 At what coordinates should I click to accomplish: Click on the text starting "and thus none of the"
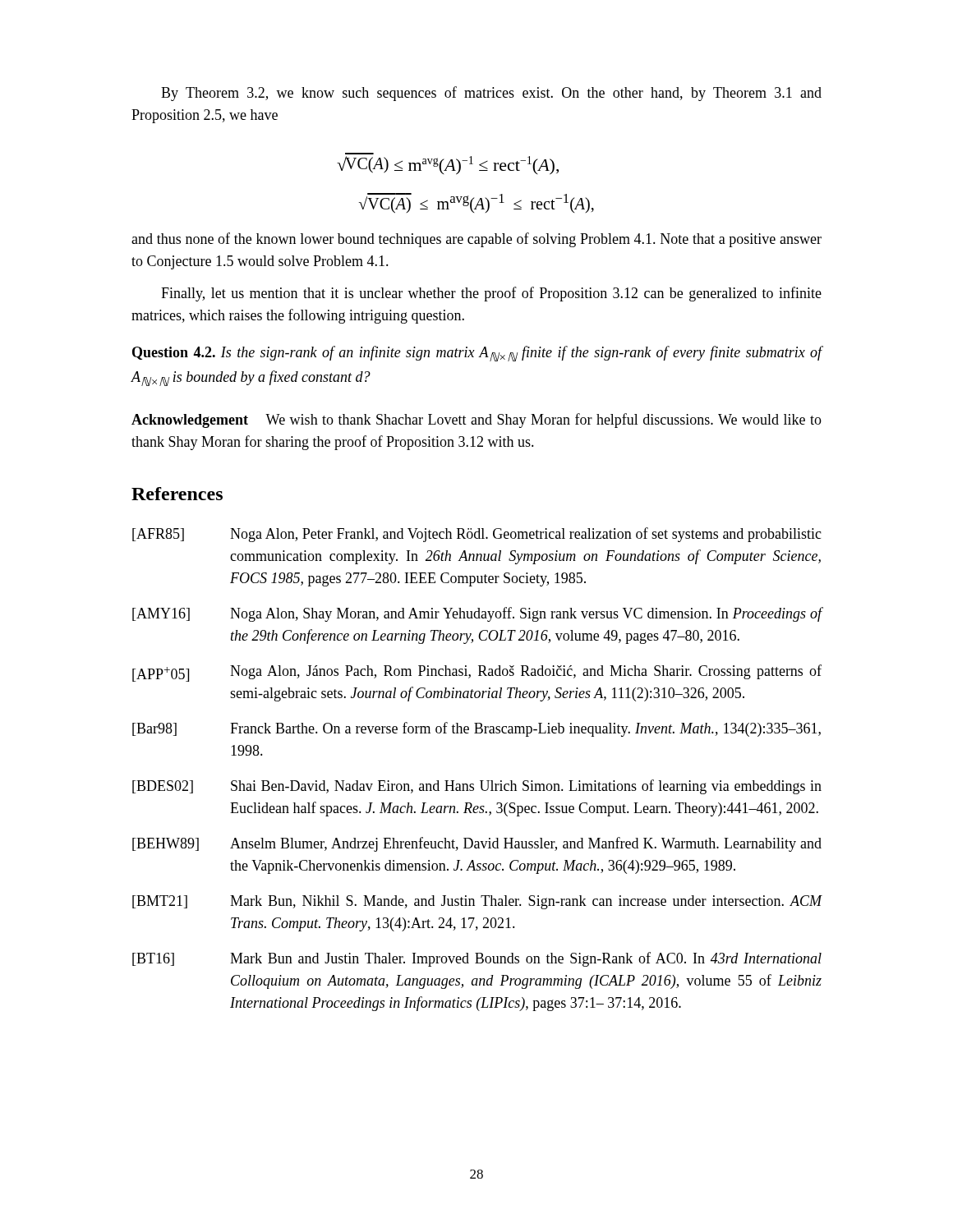click(x=476, y=250)
